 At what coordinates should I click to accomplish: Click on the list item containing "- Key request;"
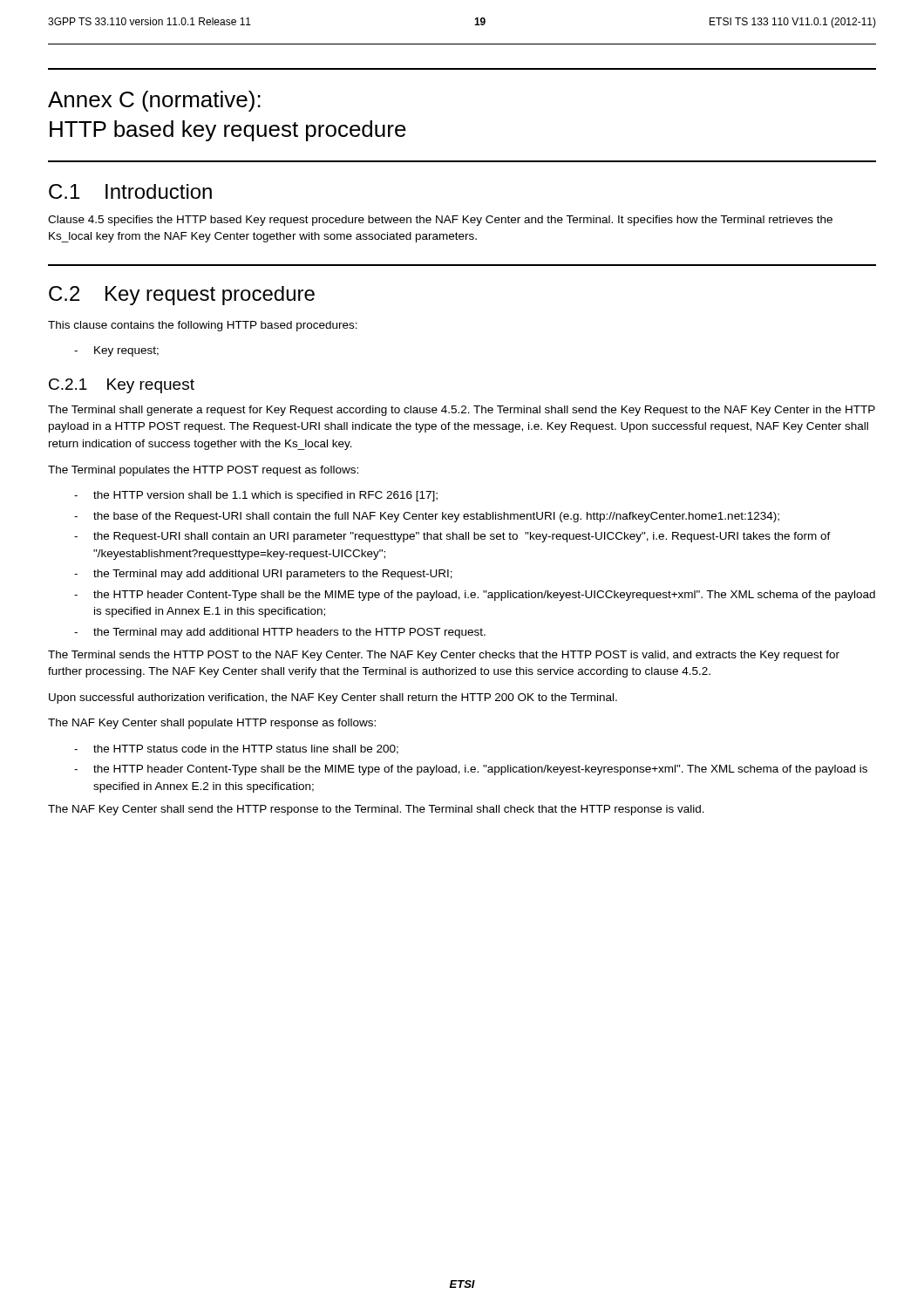(116, 351)
